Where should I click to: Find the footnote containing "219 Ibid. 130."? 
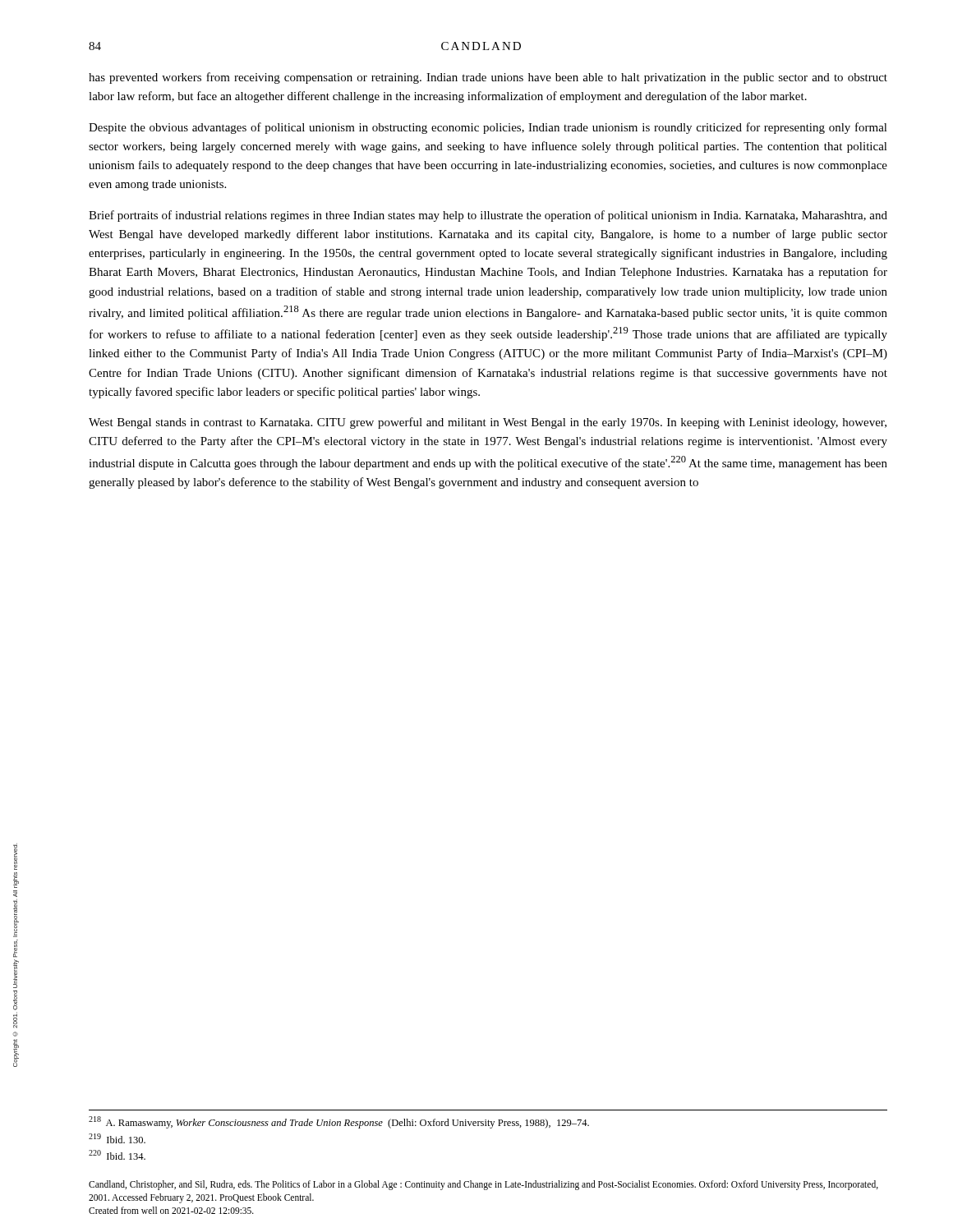pos(117,1139)
